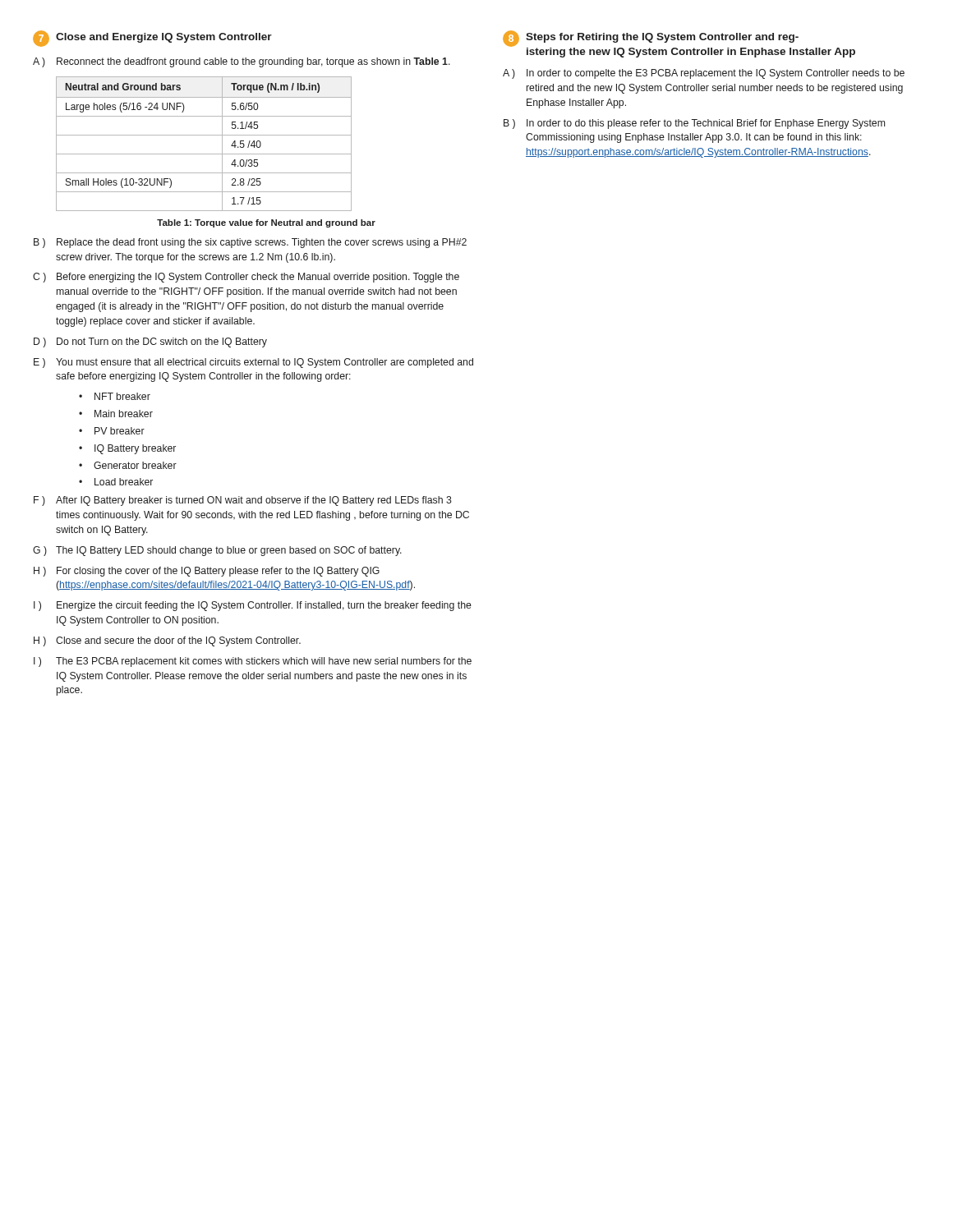Point to the block starting "• NFT breaker"
Screen dimensions: 1232x953
[115, 398]
